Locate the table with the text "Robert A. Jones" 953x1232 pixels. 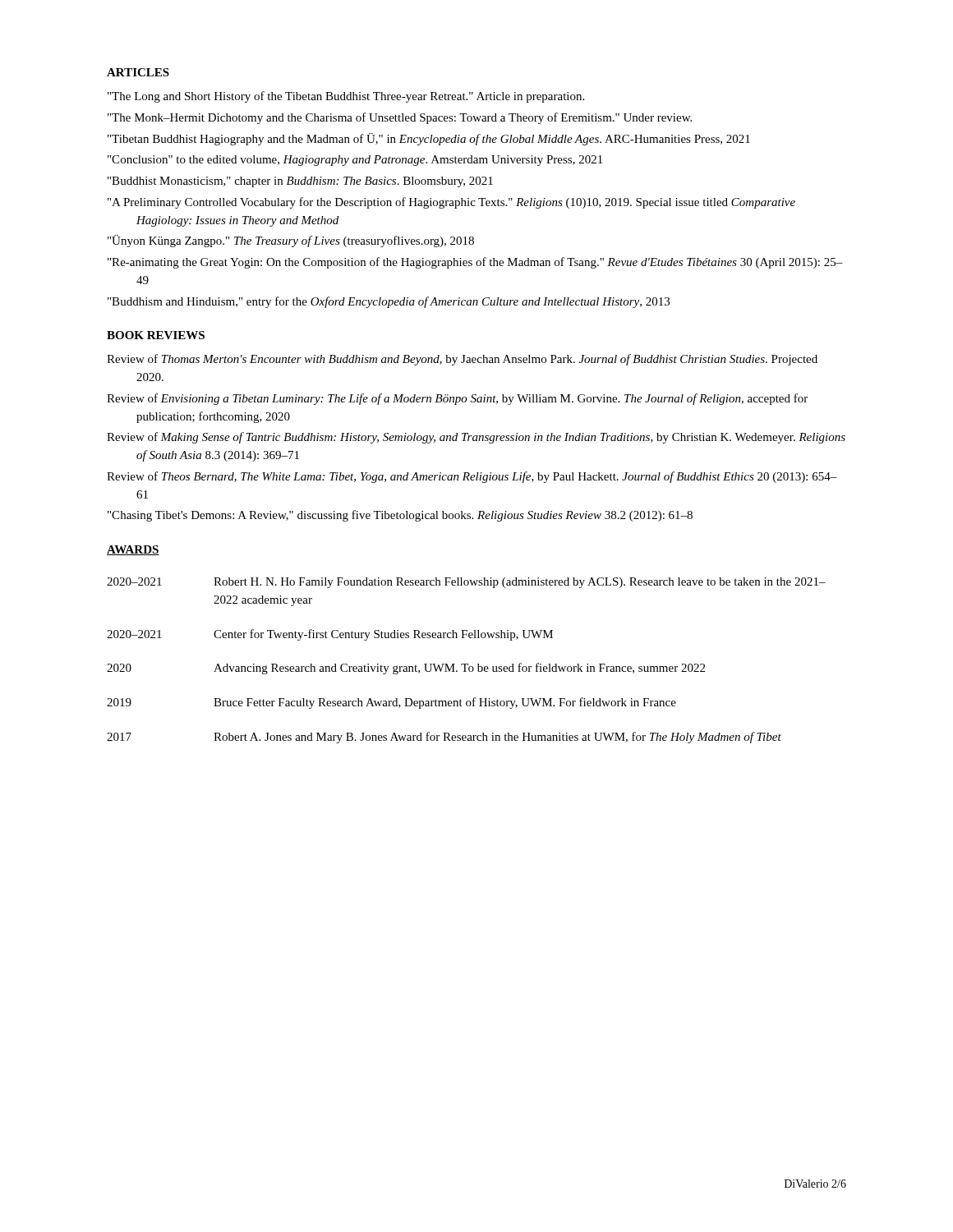[x=476, y=660]
